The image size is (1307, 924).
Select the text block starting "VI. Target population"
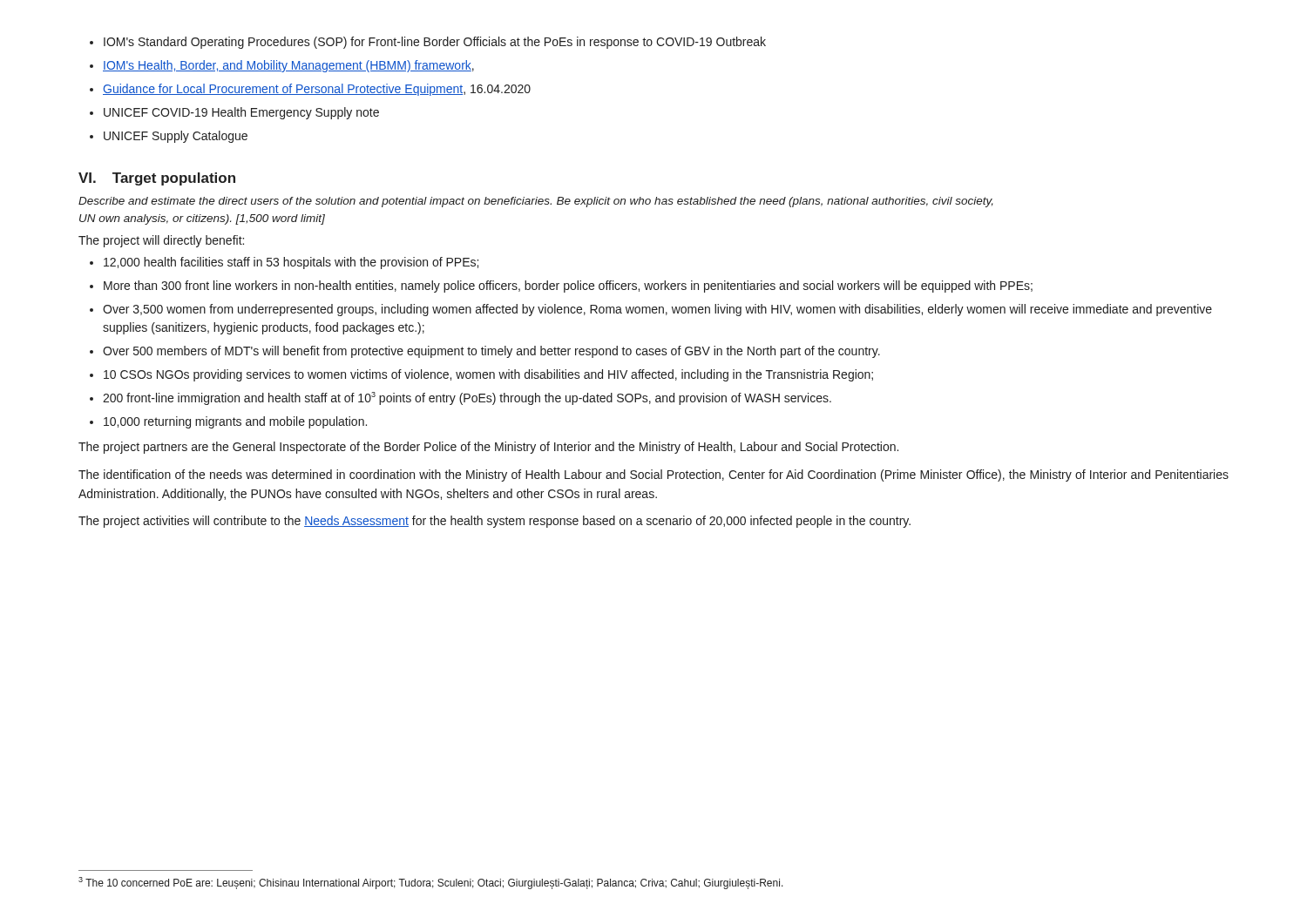coord(157,179)
